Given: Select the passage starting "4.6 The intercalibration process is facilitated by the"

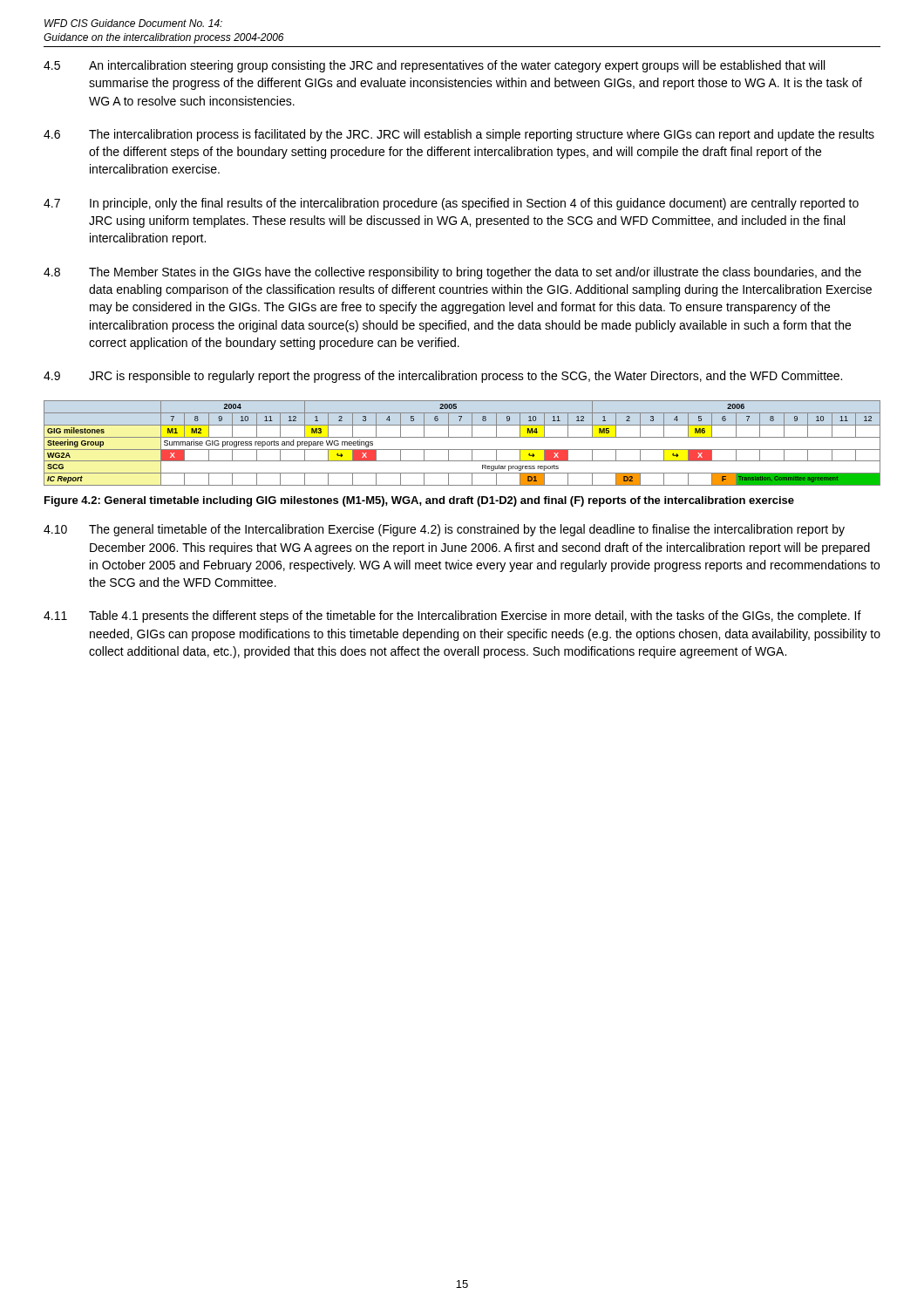Looking at the screenshot, I should (x=462, y=152).
